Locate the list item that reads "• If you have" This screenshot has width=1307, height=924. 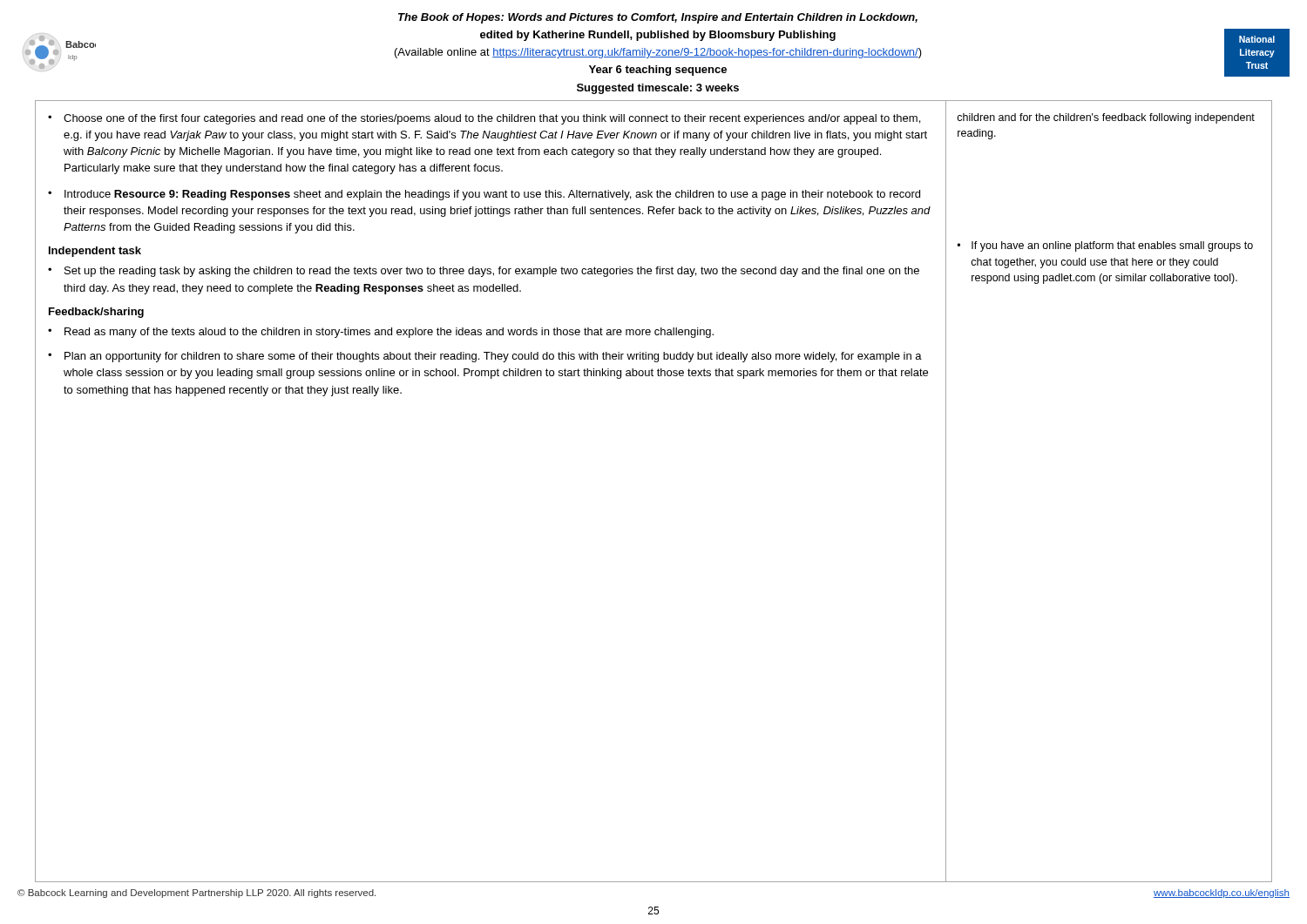(x=1109, y=262)
